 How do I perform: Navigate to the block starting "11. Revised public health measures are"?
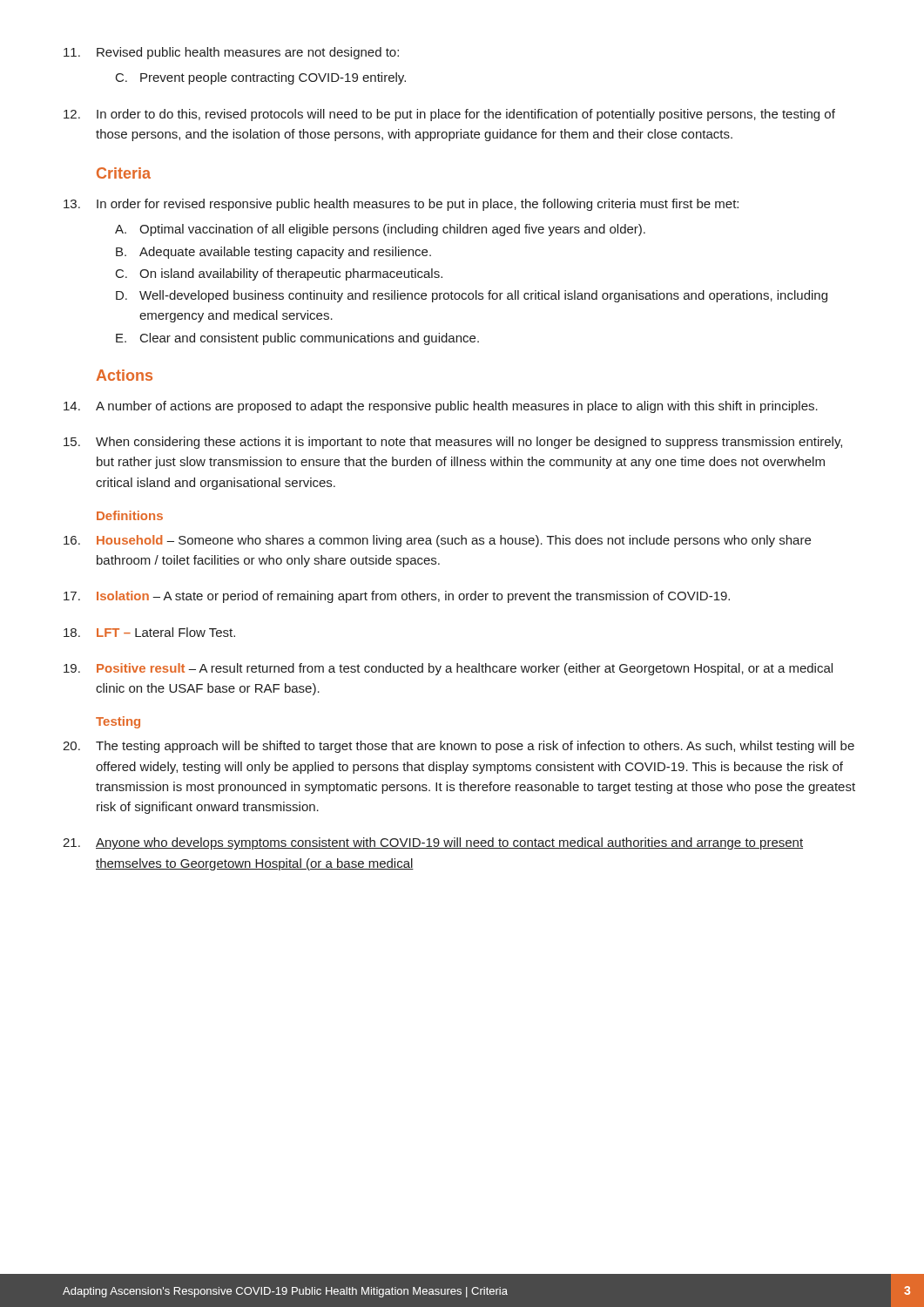[231, 52]
